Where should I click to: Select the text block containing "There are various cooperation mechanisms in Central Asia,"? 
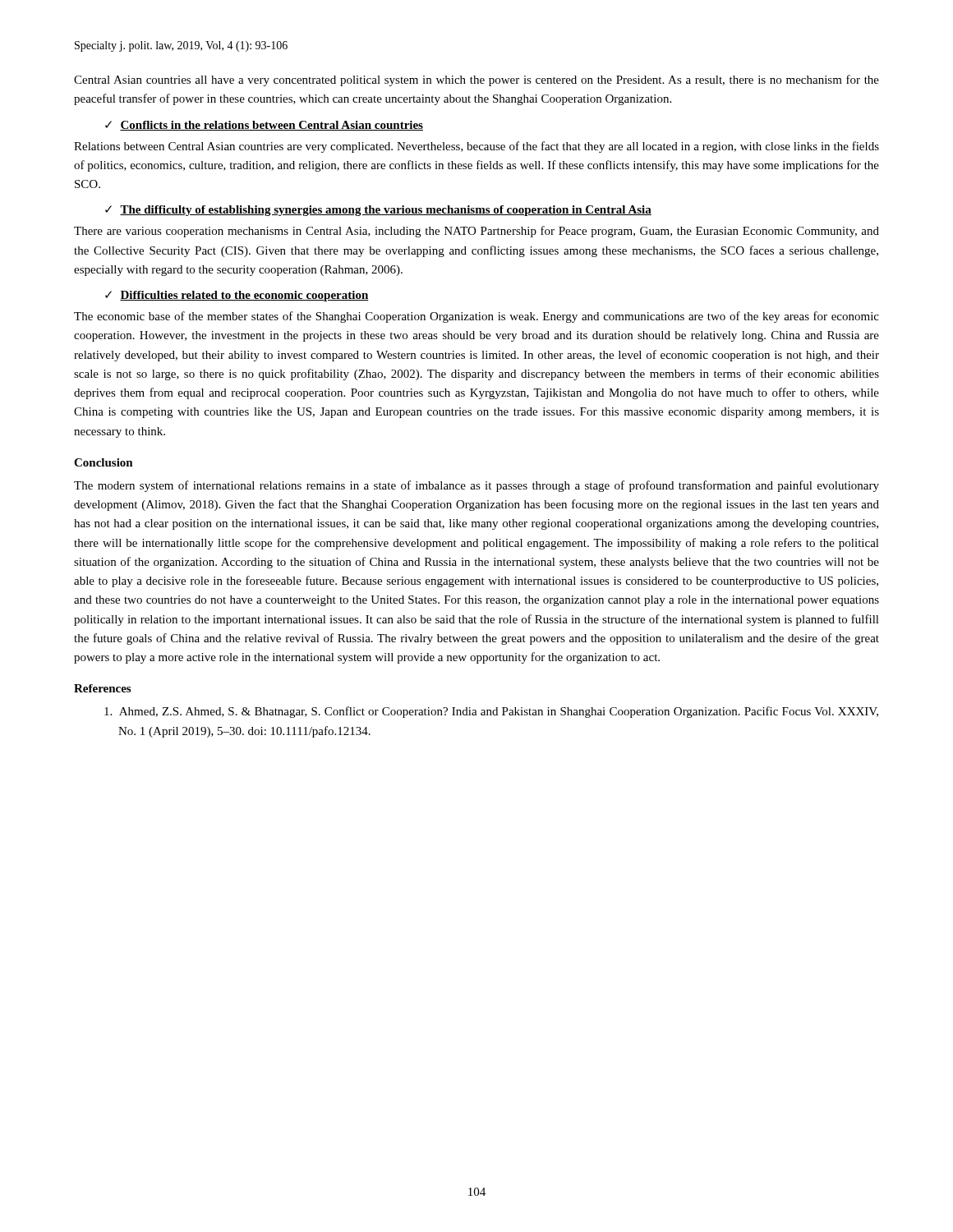[476, 251]
